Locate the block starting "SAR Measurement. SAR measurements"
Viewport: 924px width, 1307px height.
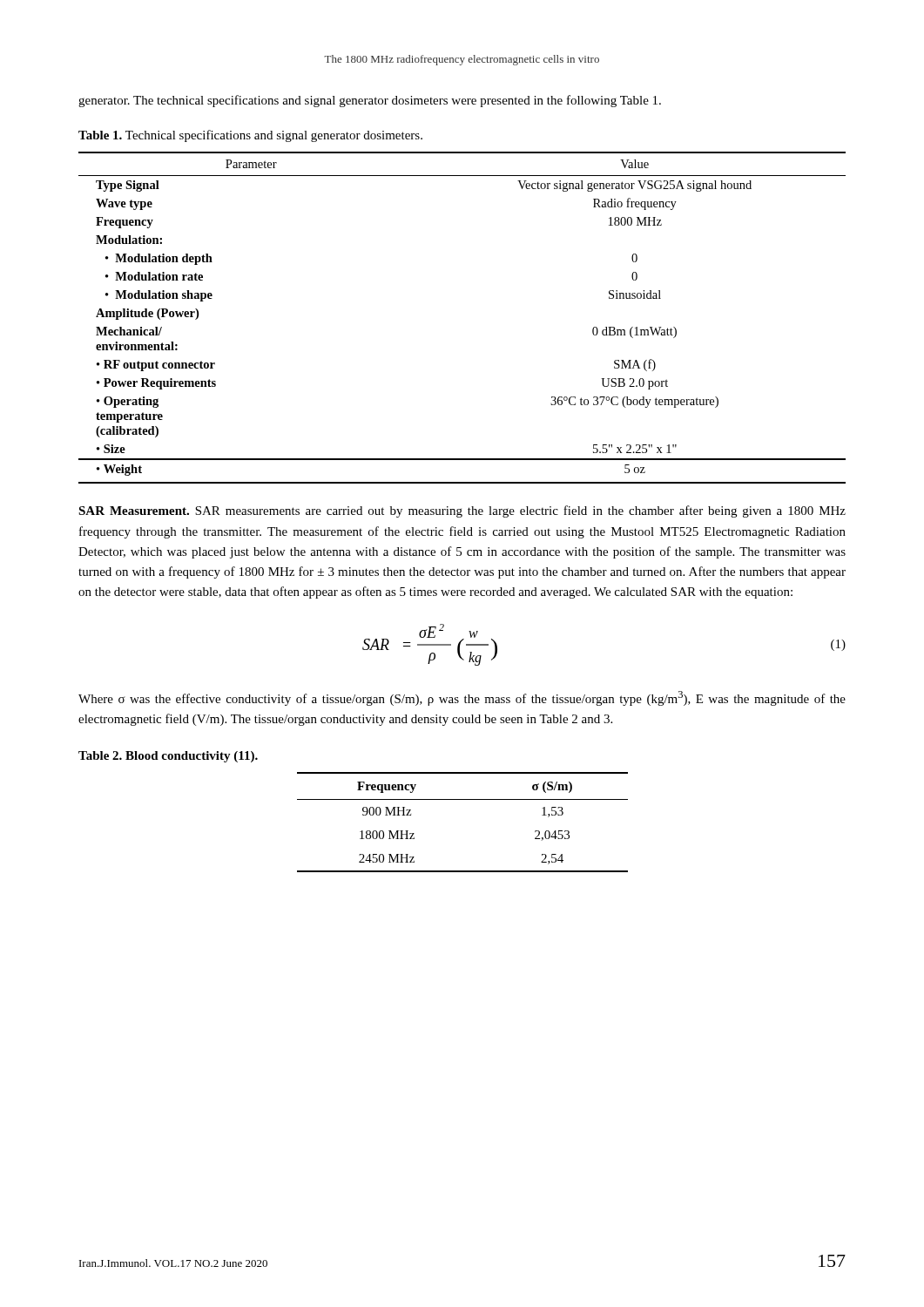click(462, 551)
